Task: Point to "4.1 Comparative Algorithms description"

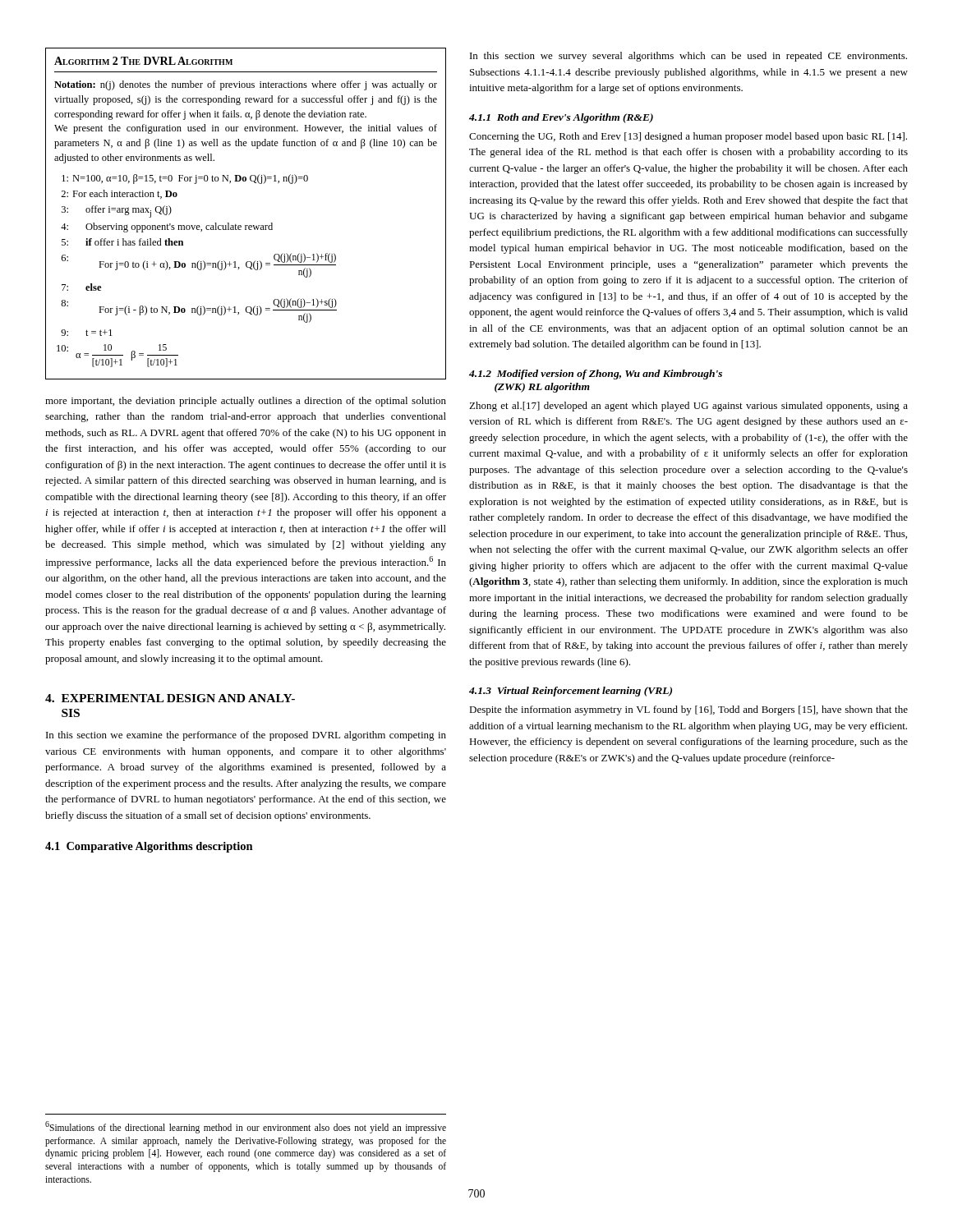Action: (149, 846)
